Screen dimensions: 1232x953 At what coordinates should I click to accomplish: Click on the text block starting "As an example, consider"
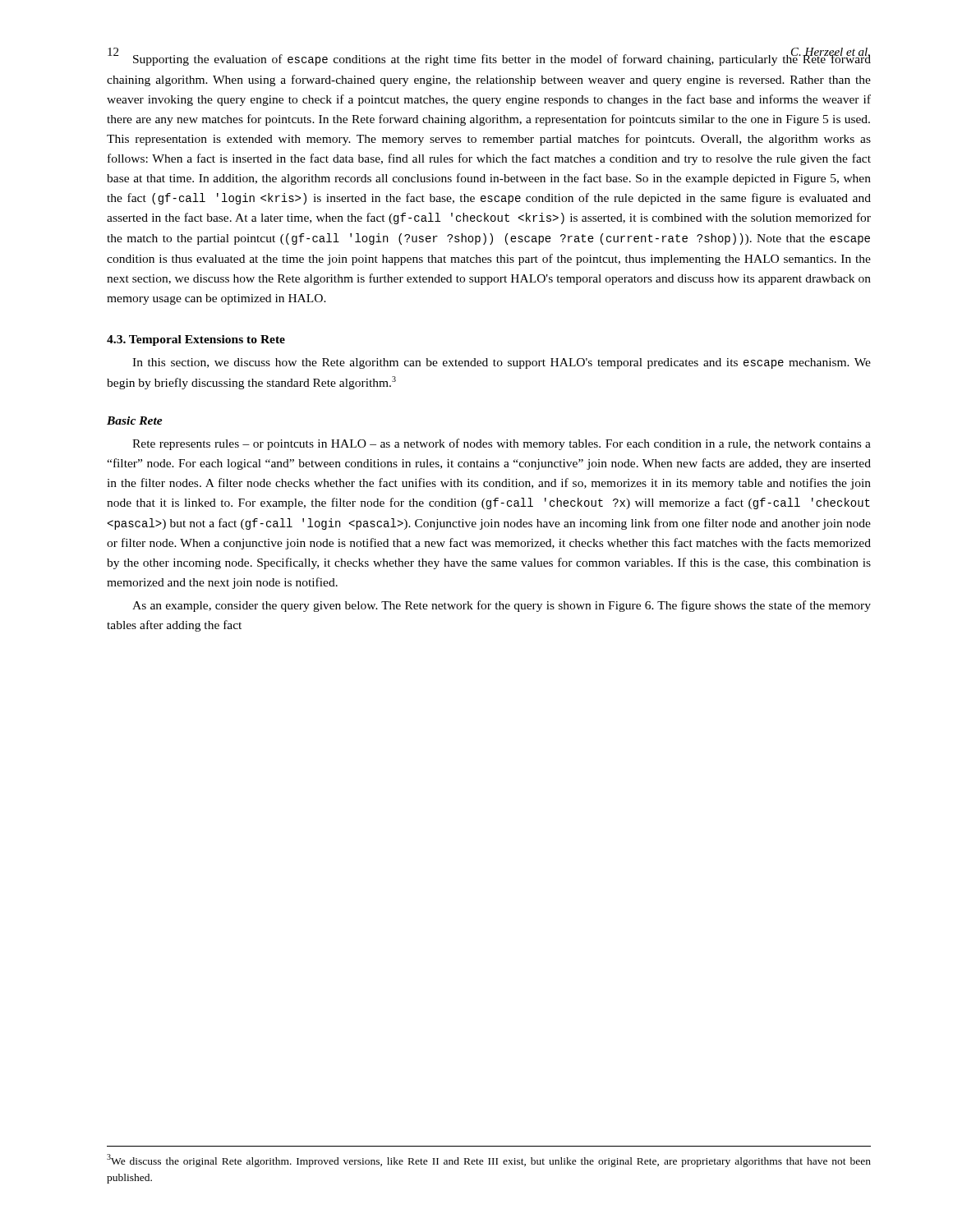tap(489, 615)
